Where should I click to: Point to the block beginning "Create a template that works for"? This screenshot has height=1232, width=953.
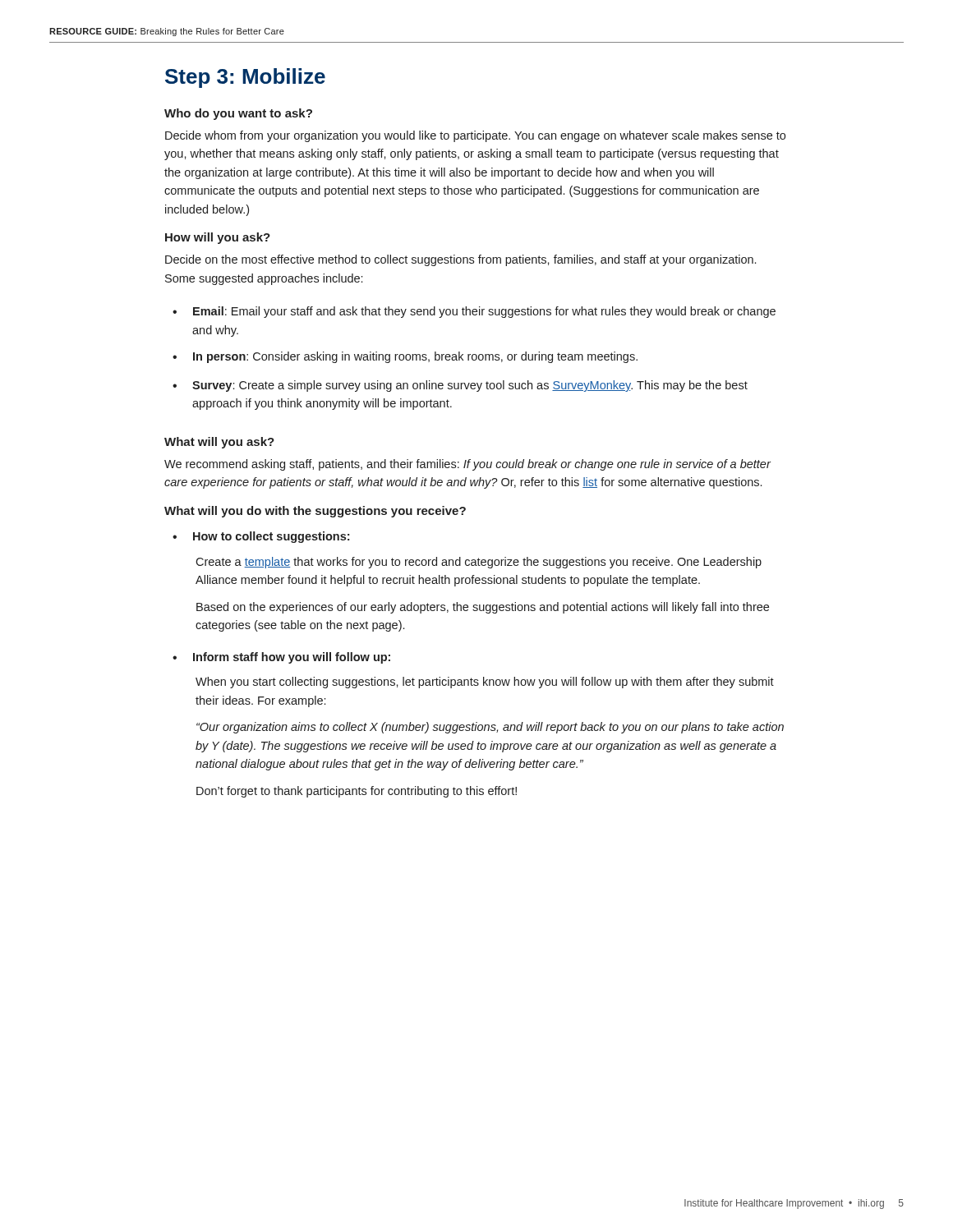point(479,571)
